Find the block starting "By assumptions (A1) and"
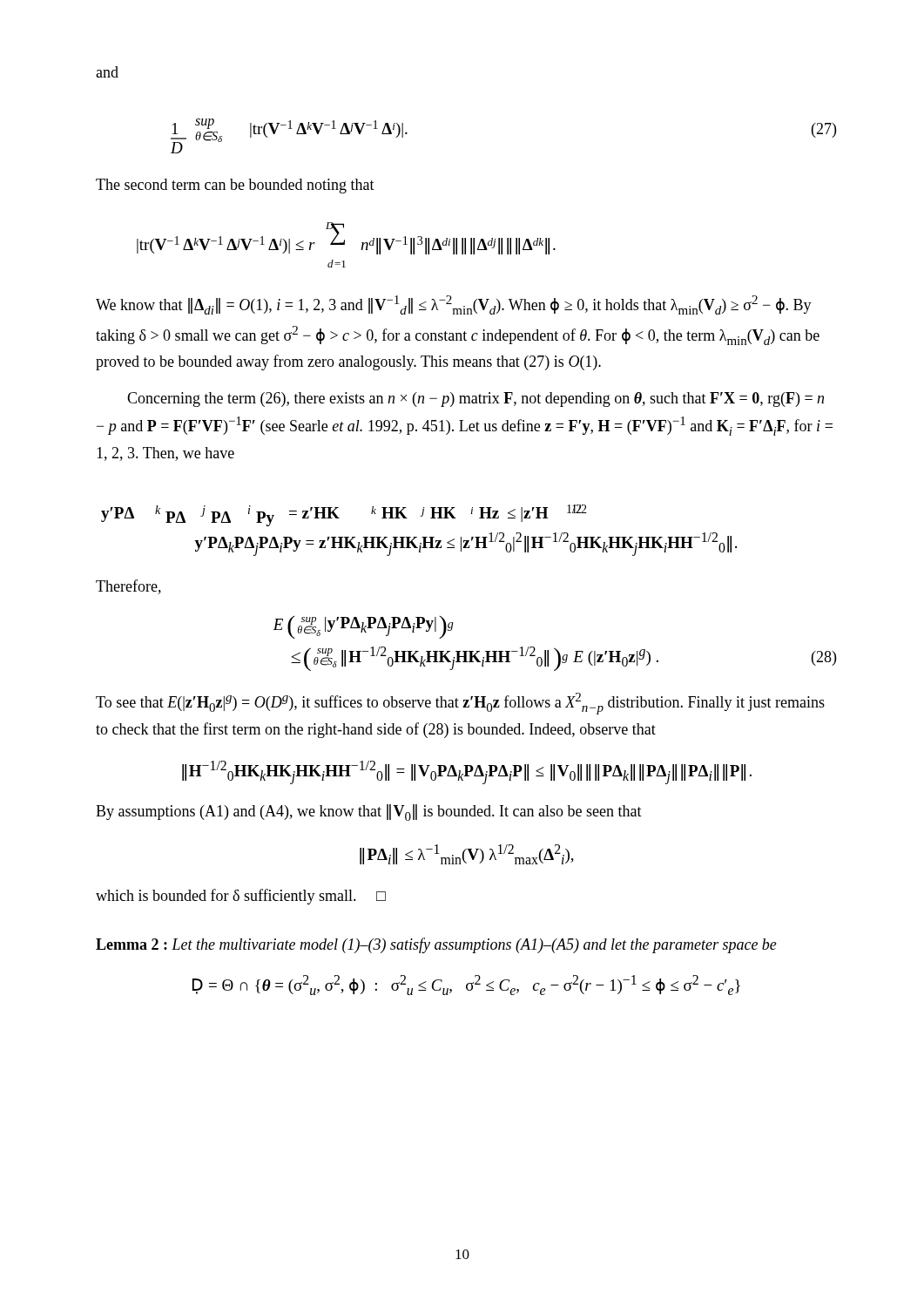 tap(369, 812)
